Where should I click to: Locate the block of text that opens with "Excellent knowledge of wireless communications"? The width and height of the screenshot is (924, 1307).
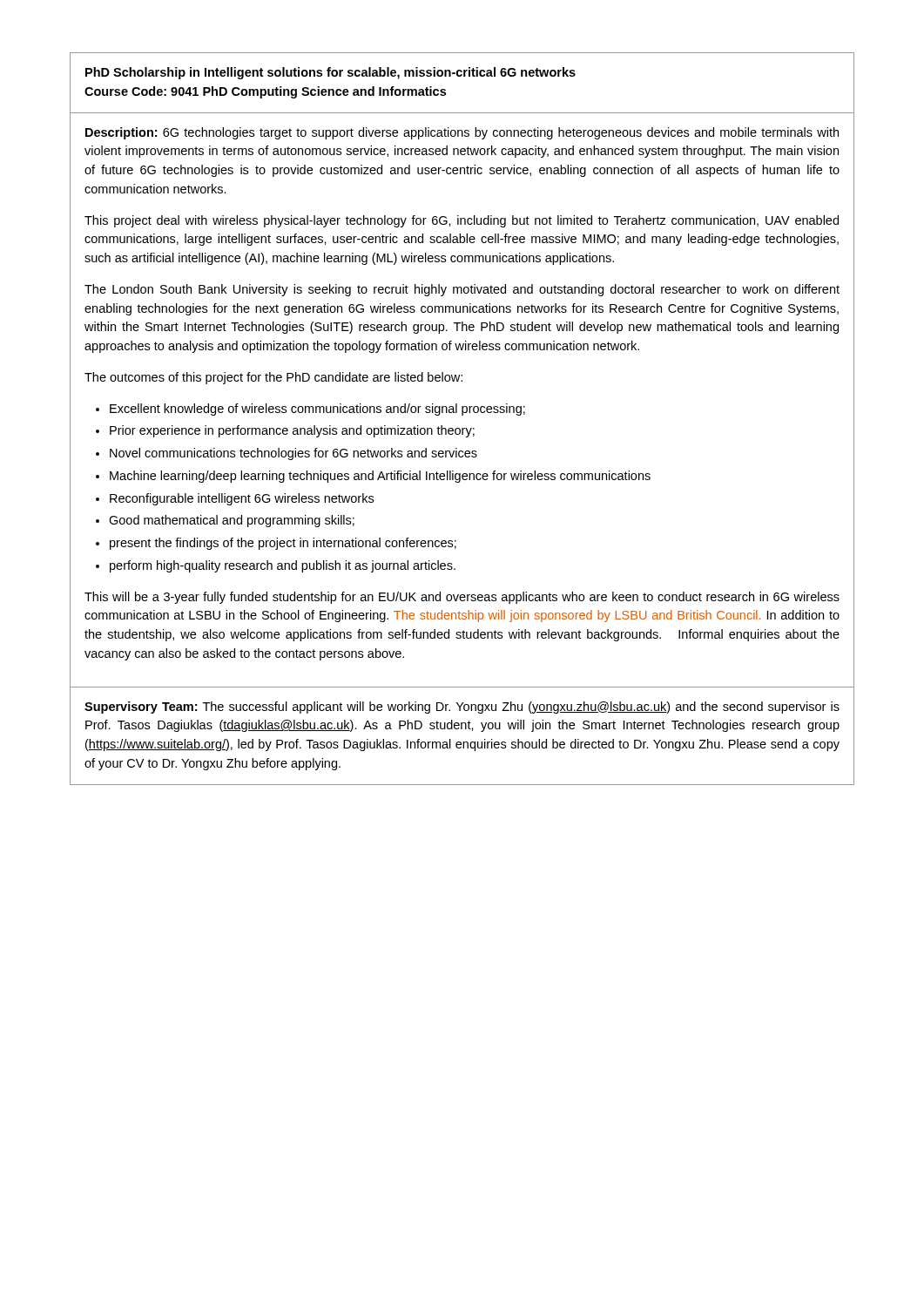317,408
